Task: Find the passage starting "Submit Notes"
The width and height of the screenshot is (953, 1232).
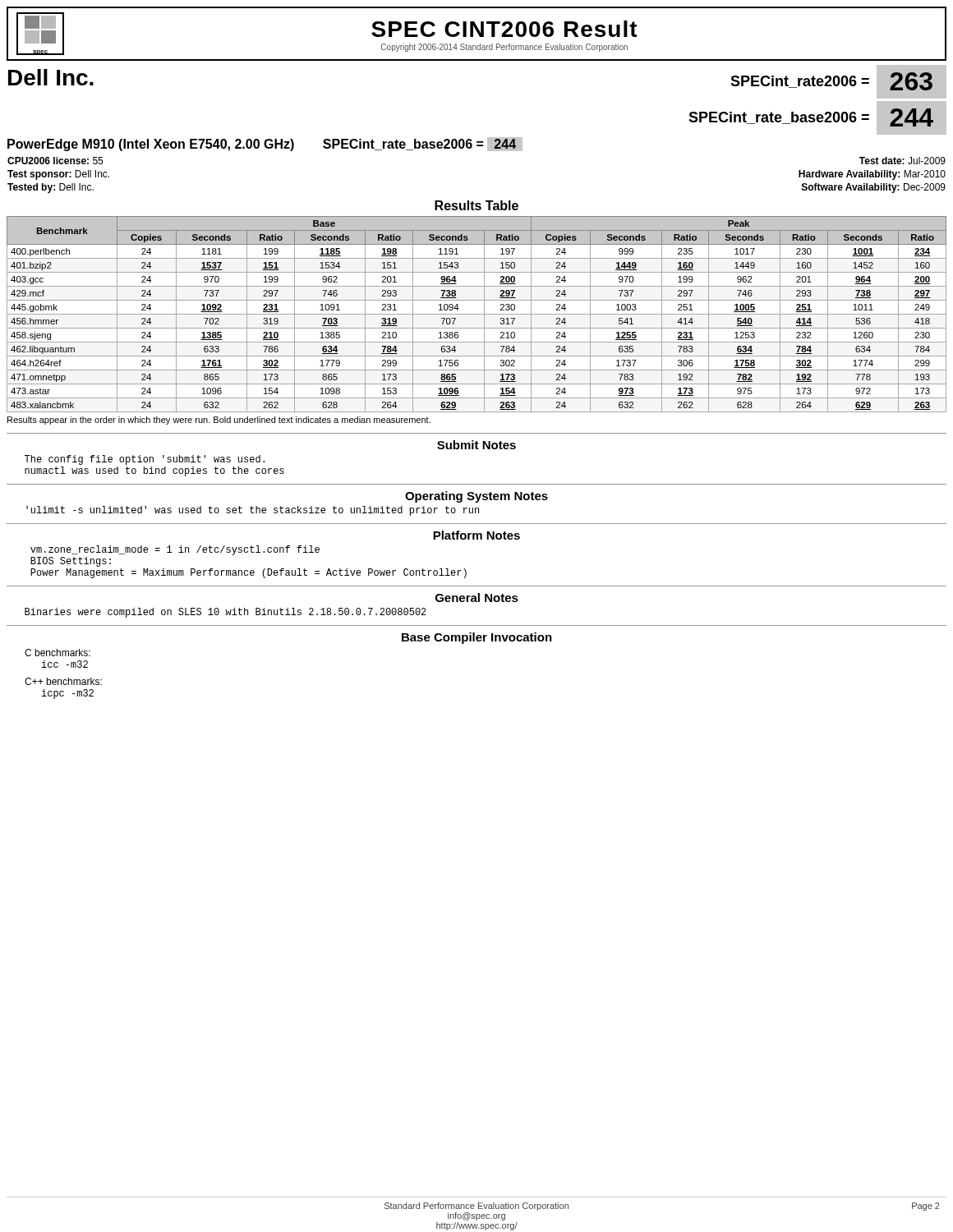Action: [476, 445]
